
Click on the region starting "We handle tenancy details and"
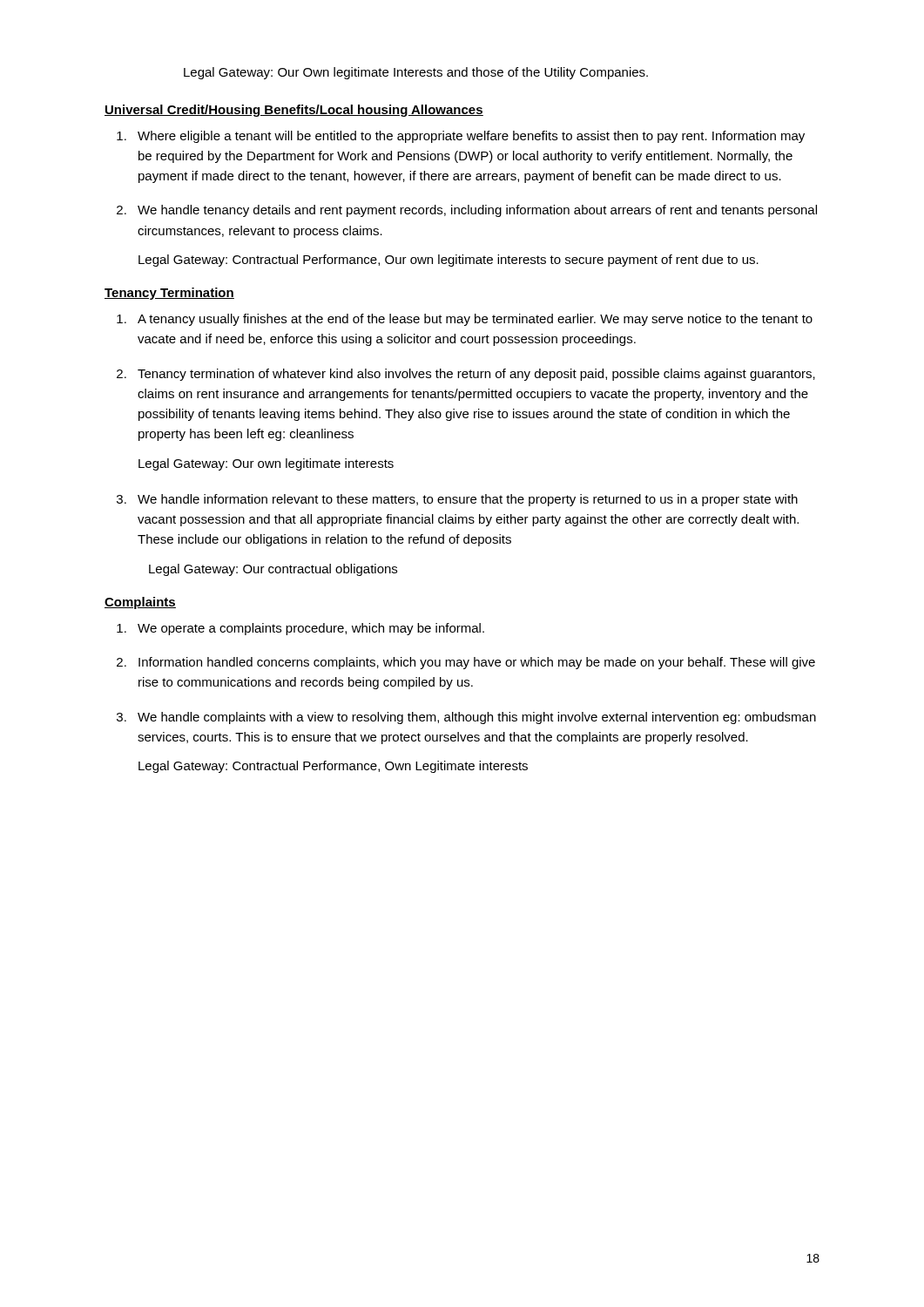click(x=477, y=211)
